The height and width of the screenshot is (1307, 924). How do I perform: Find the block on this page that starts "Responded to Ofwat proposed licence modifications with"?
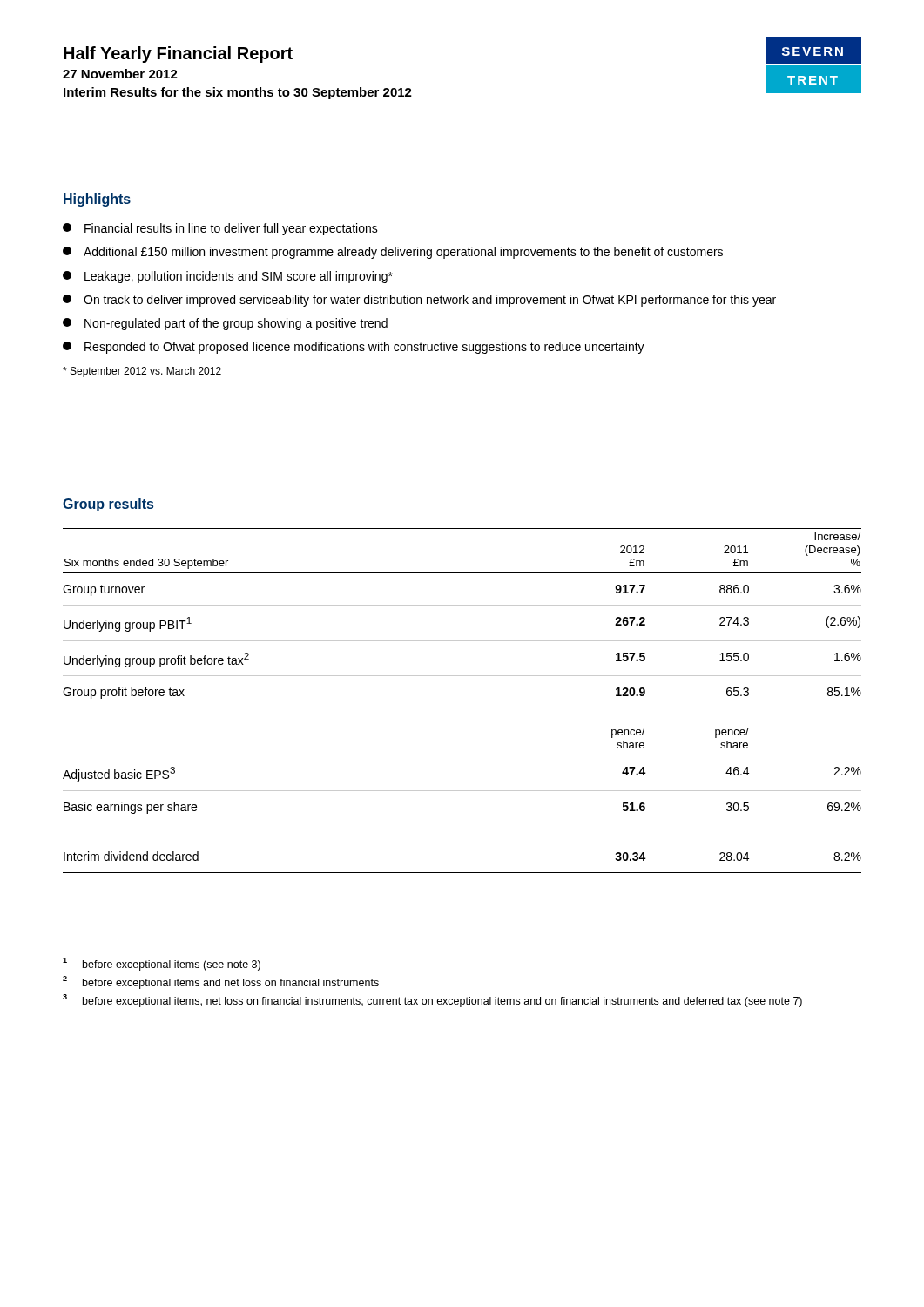point(353,347)
